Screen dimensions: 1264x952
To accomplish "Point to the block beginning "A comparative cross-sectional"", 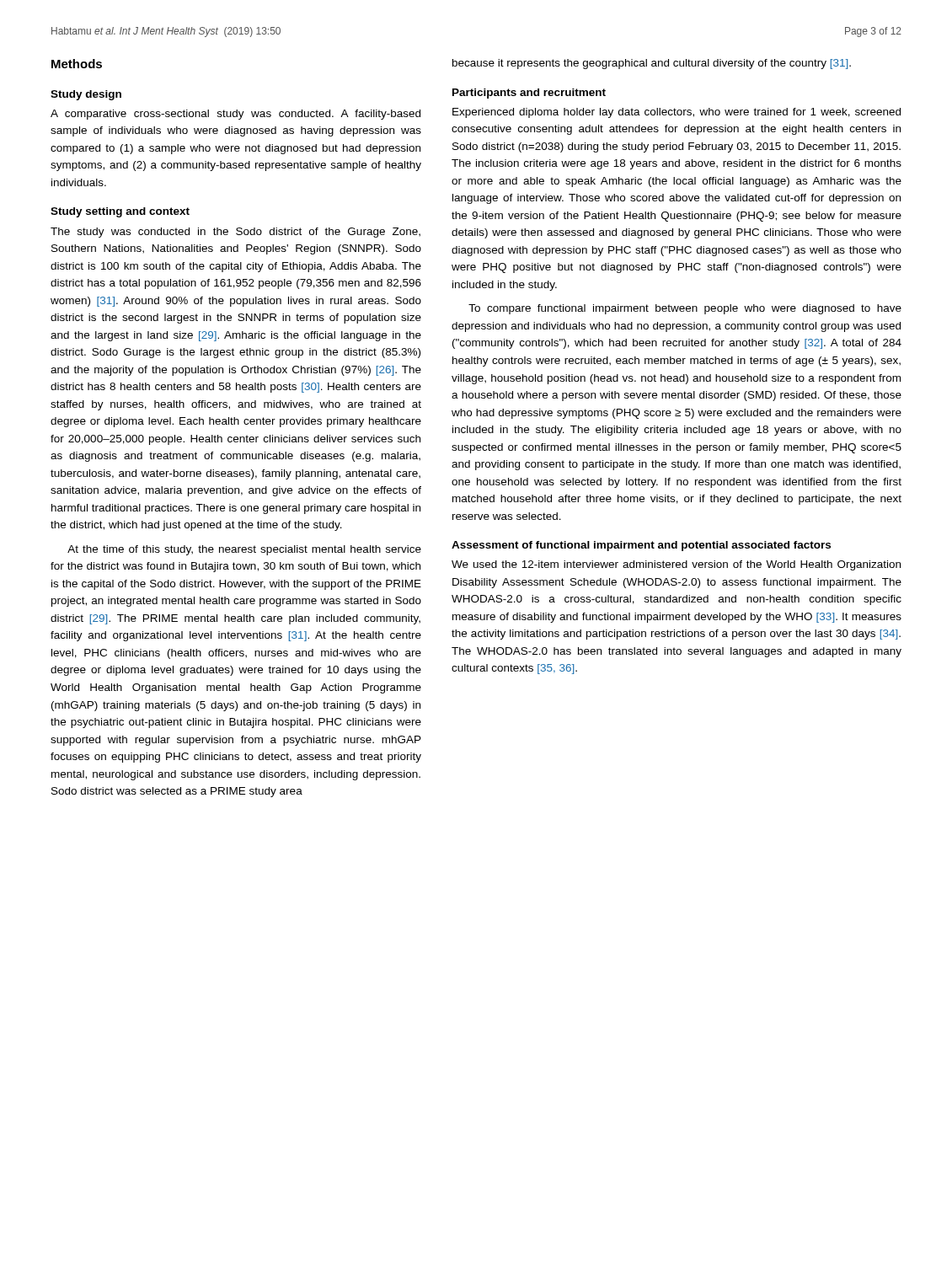I will 236,148.
